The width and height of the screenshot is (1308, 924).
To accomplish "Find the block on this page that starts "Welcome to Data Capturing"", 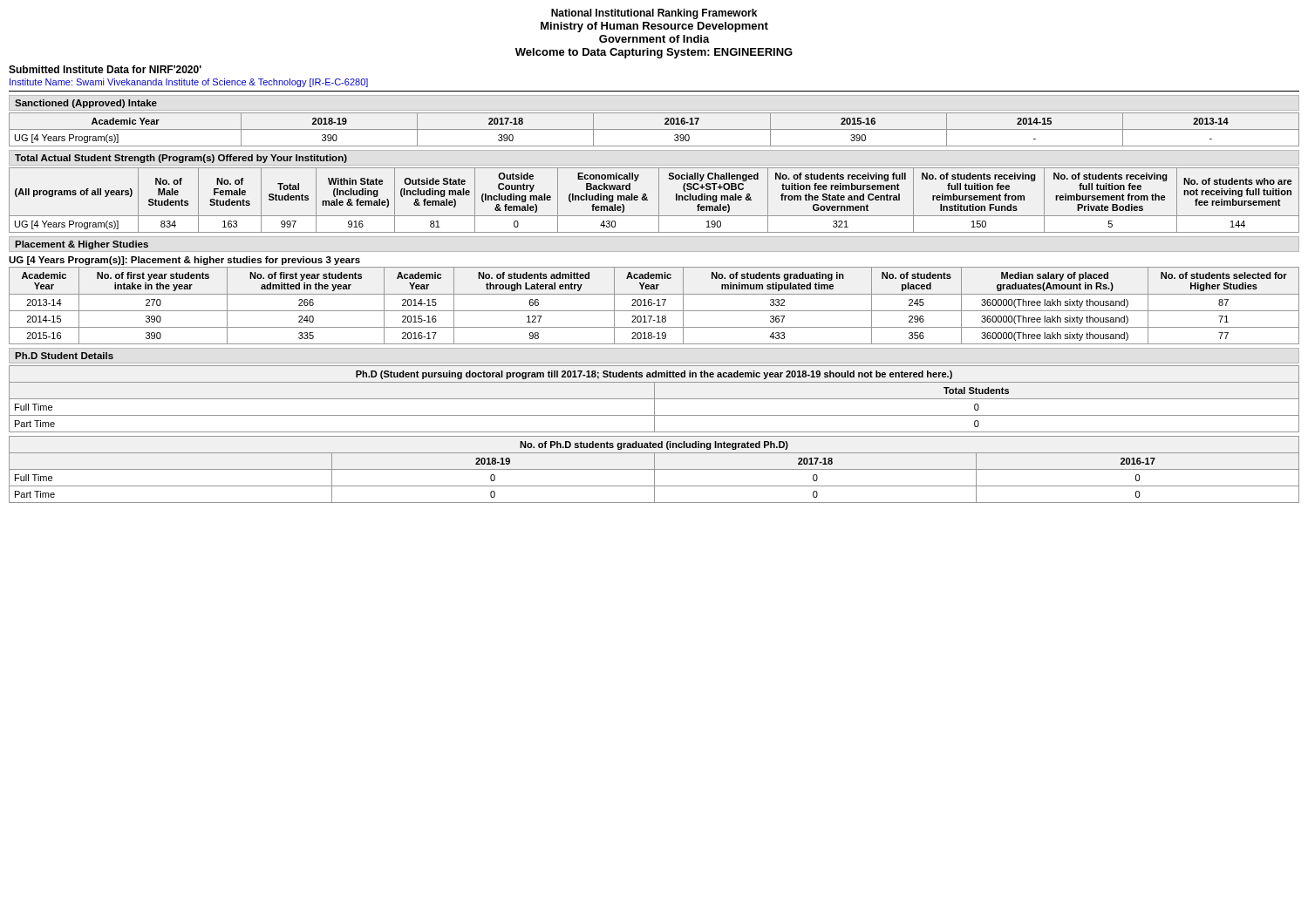I will 654,52.
